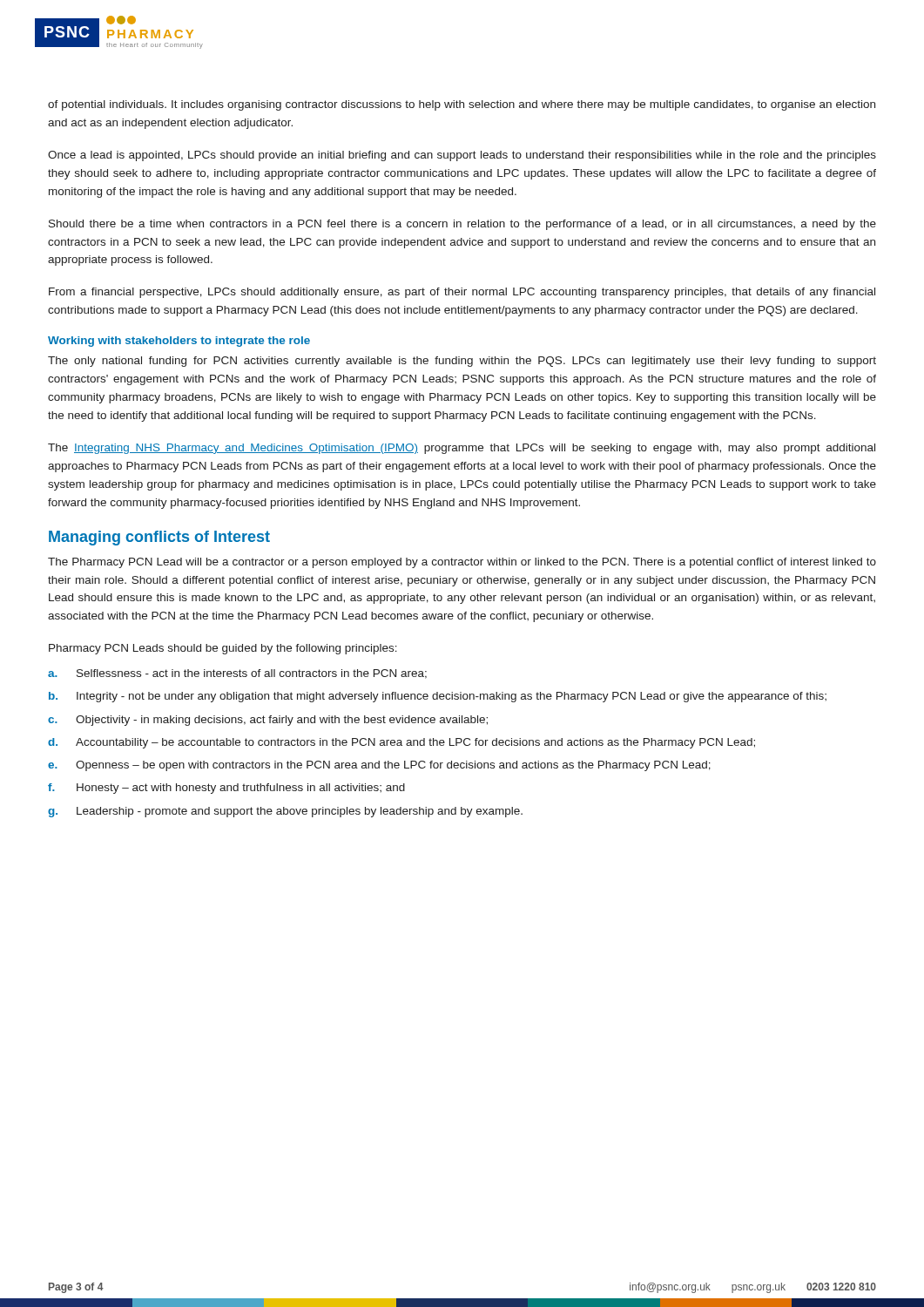Find the section header that reads "Managing conflicts of Interest"
Viewport: 924px width, 1307px height.
pos(159,536)
